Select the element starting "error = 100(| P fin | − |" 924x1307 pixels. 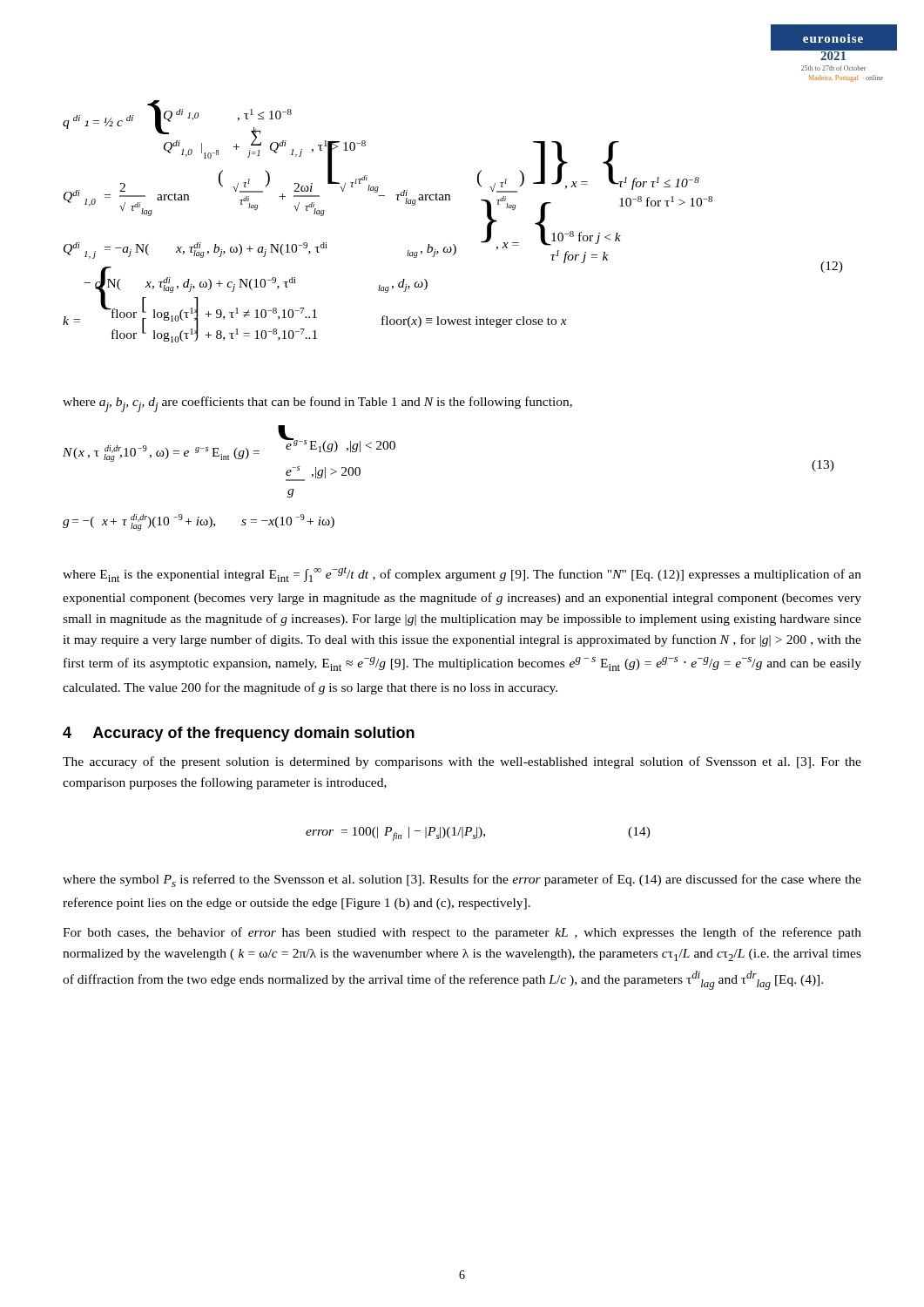point(462,829)
